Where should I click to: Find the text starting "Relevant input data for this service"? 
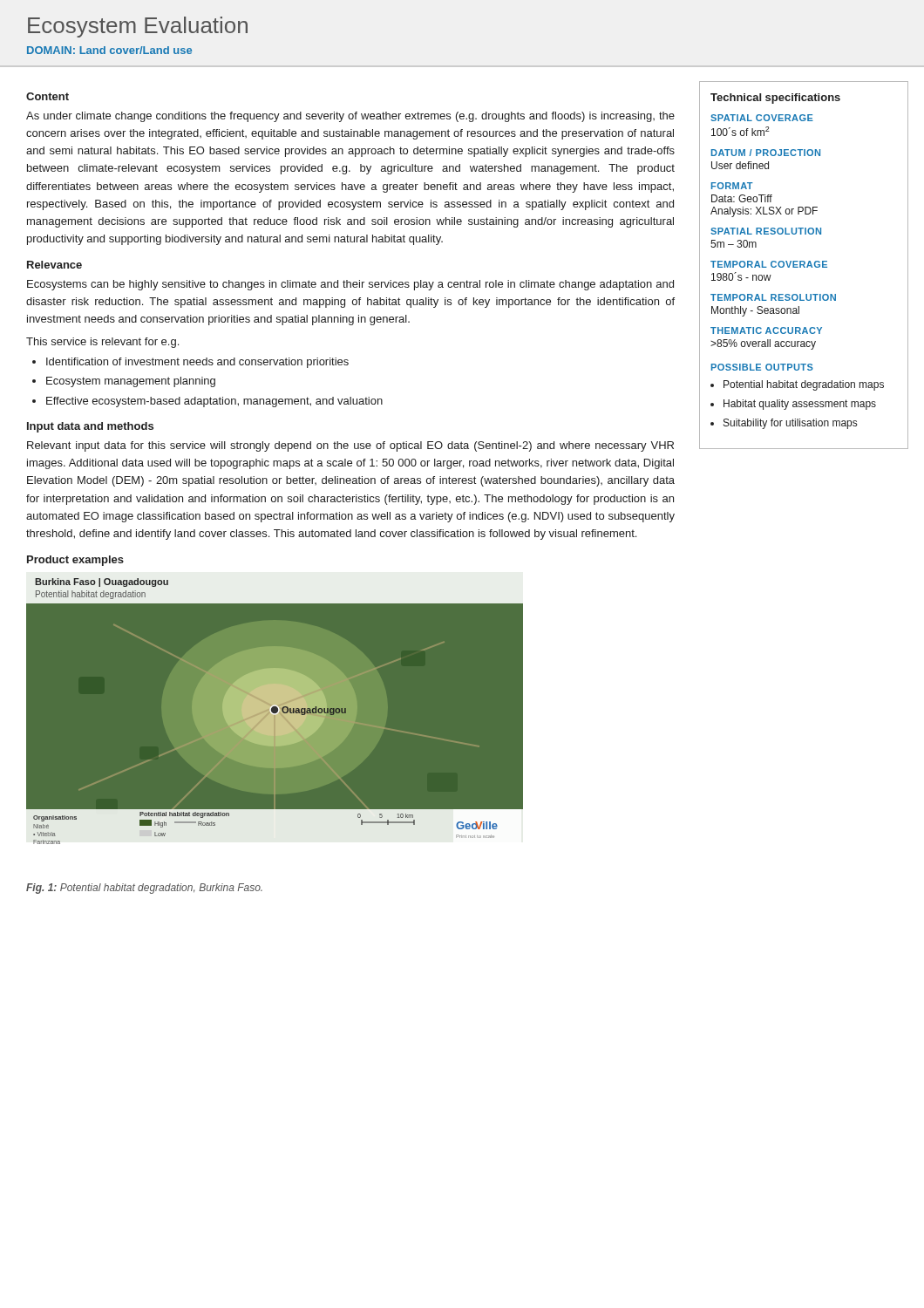coord(350,489)
